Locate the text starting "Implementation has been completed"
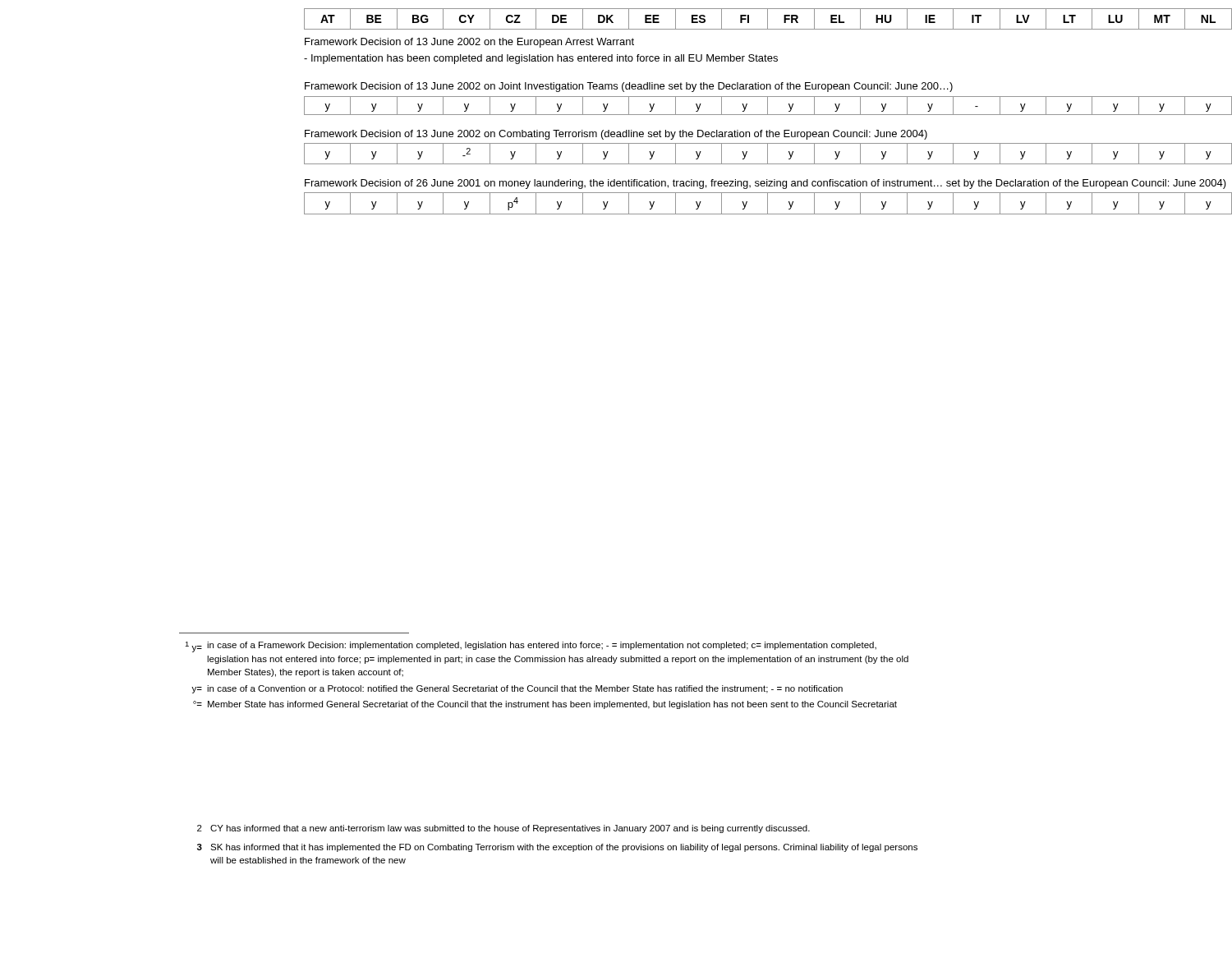 [541, 58]
